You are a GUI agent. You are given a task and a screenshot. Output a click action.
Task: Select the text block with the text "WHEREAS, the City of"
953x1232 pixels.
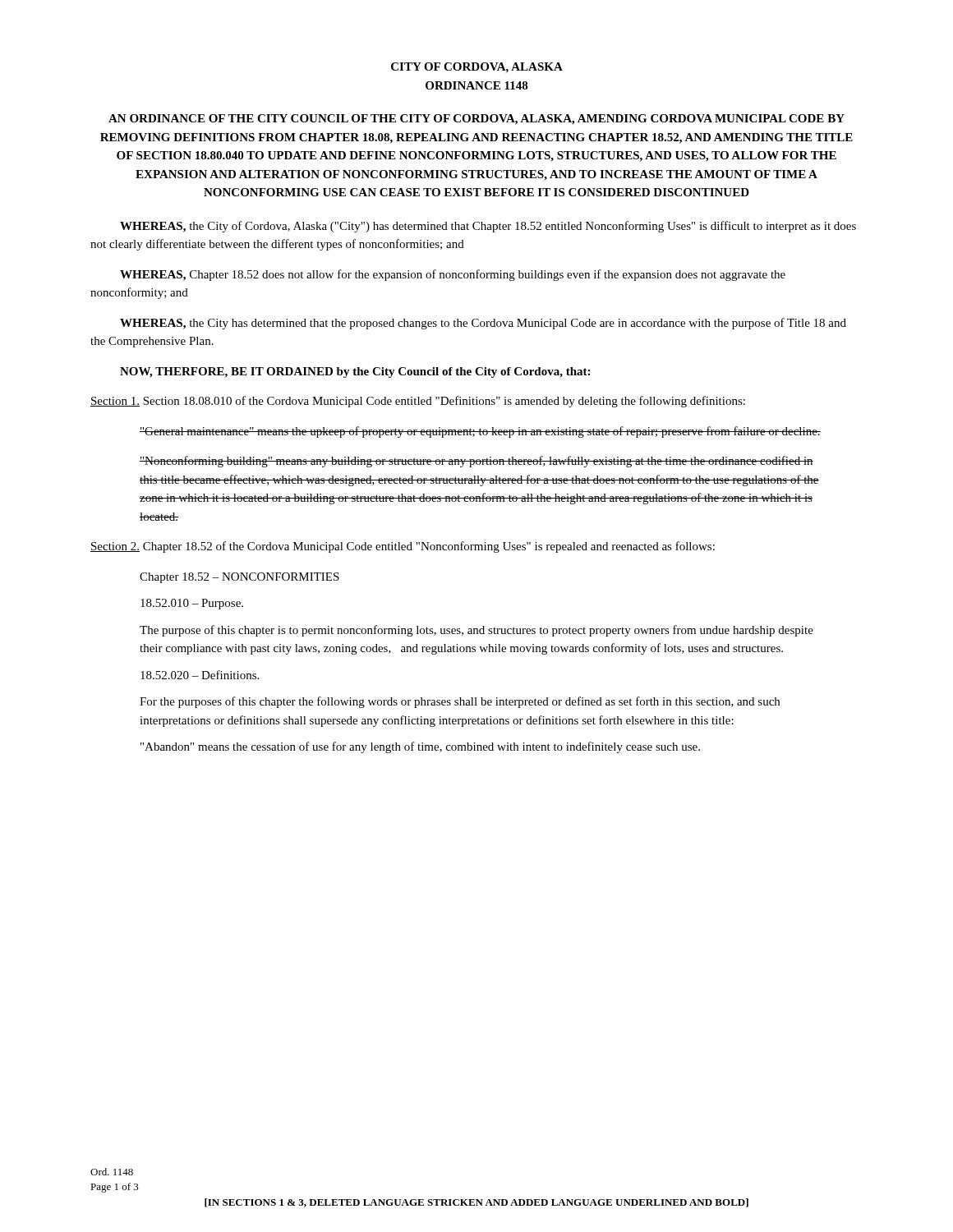coord(473,235)
